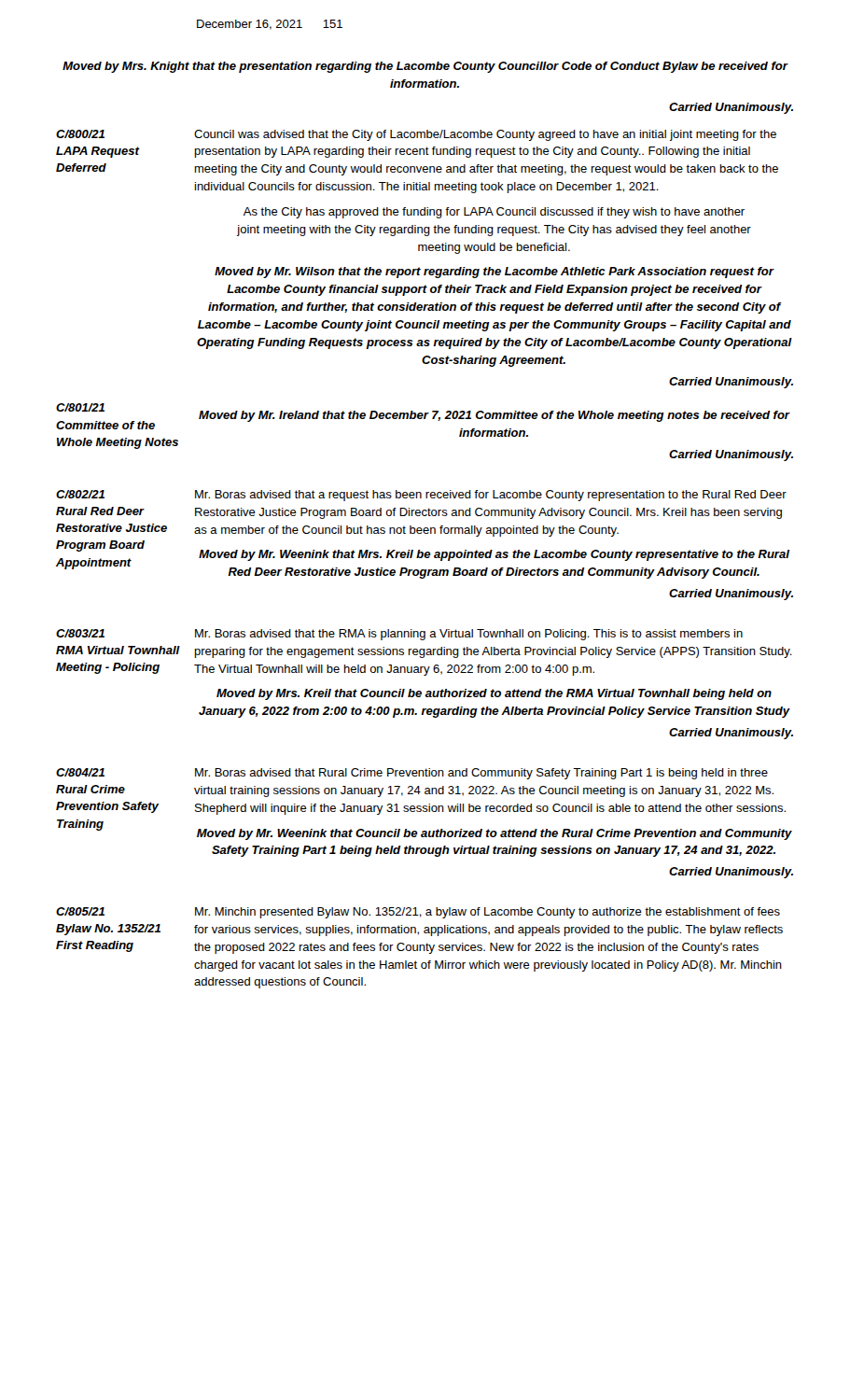The height and width of the screenshot is (1400, 850).
Task: Click the passage that begins "Moved by Mr. Wilson"
Action: [494, 316]
